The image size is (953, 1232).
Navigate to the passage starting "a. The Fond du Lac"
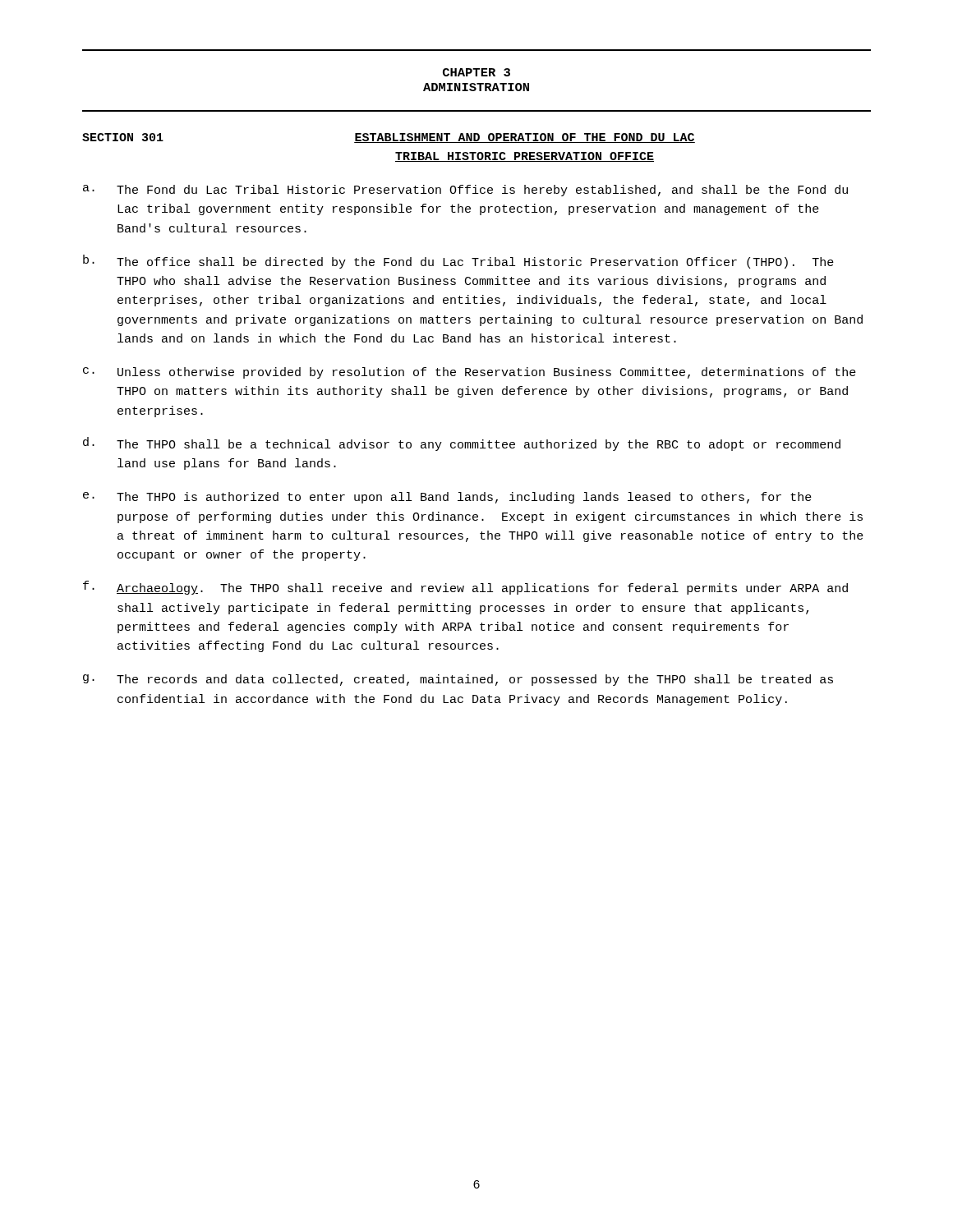pyautogui.click(x=476, y=210)
